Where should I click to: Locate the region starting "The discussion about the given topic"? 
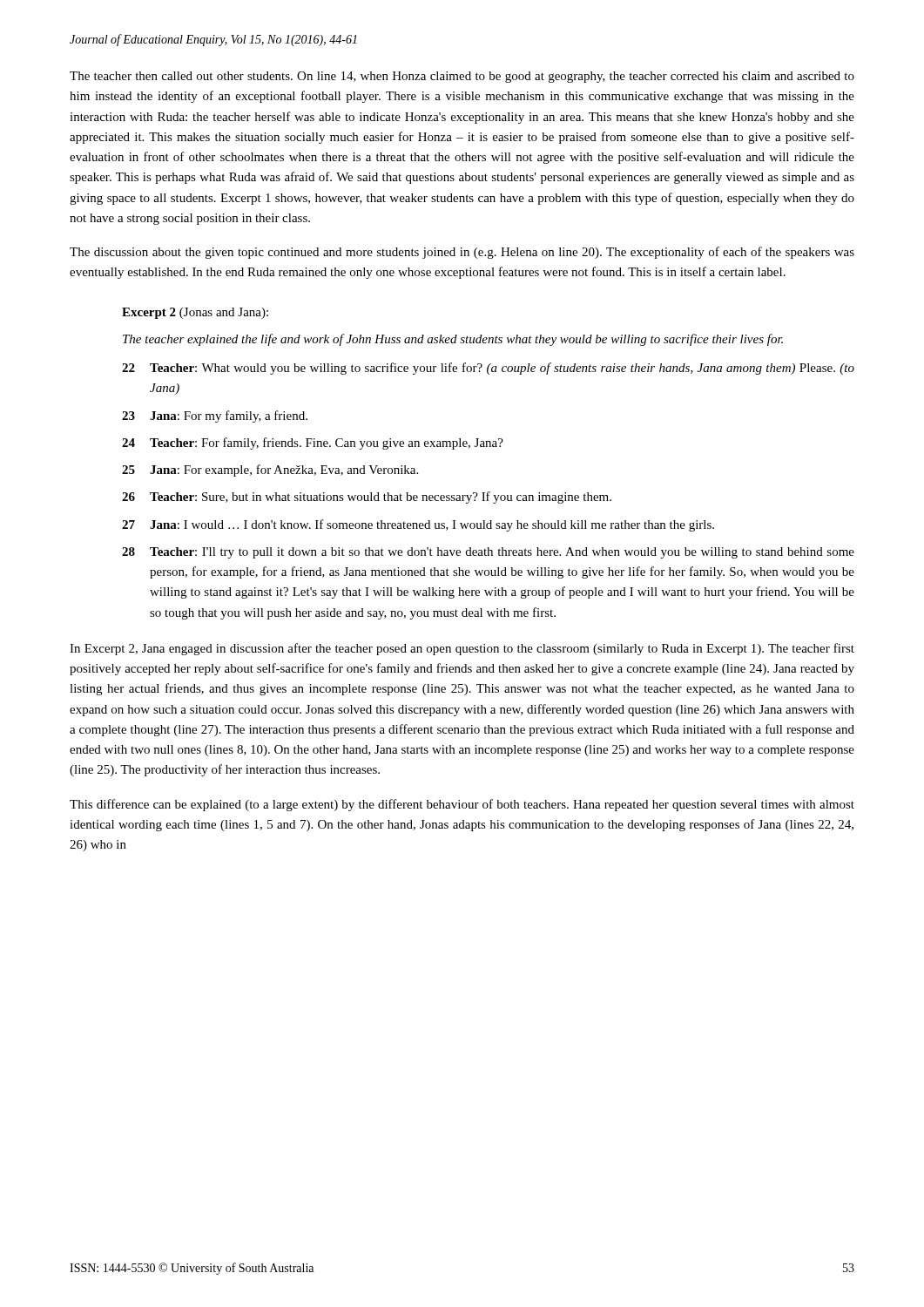[x=462, y=262]
